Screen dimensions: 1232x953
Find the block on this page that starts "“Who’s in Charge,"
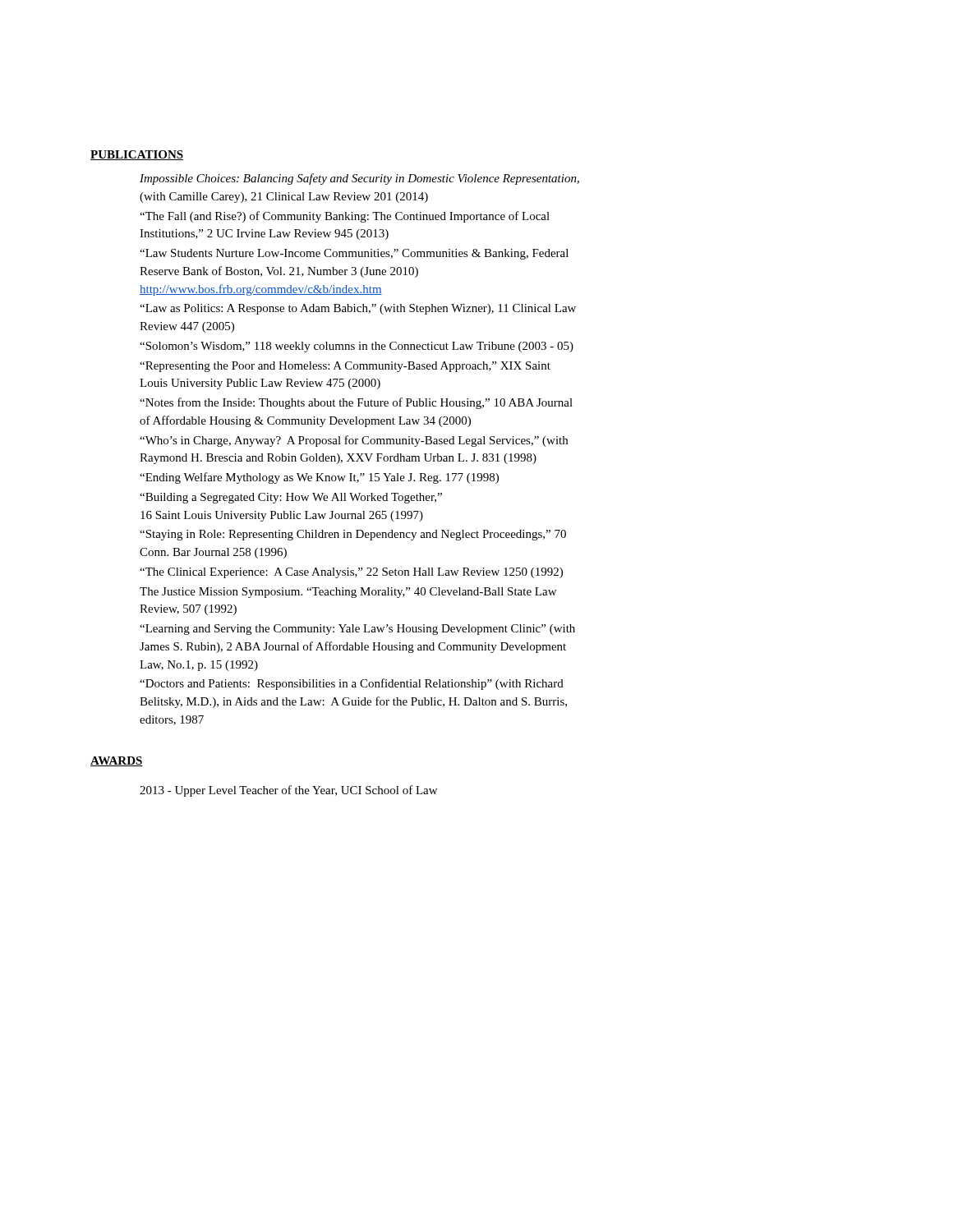(x=354, y=449)
